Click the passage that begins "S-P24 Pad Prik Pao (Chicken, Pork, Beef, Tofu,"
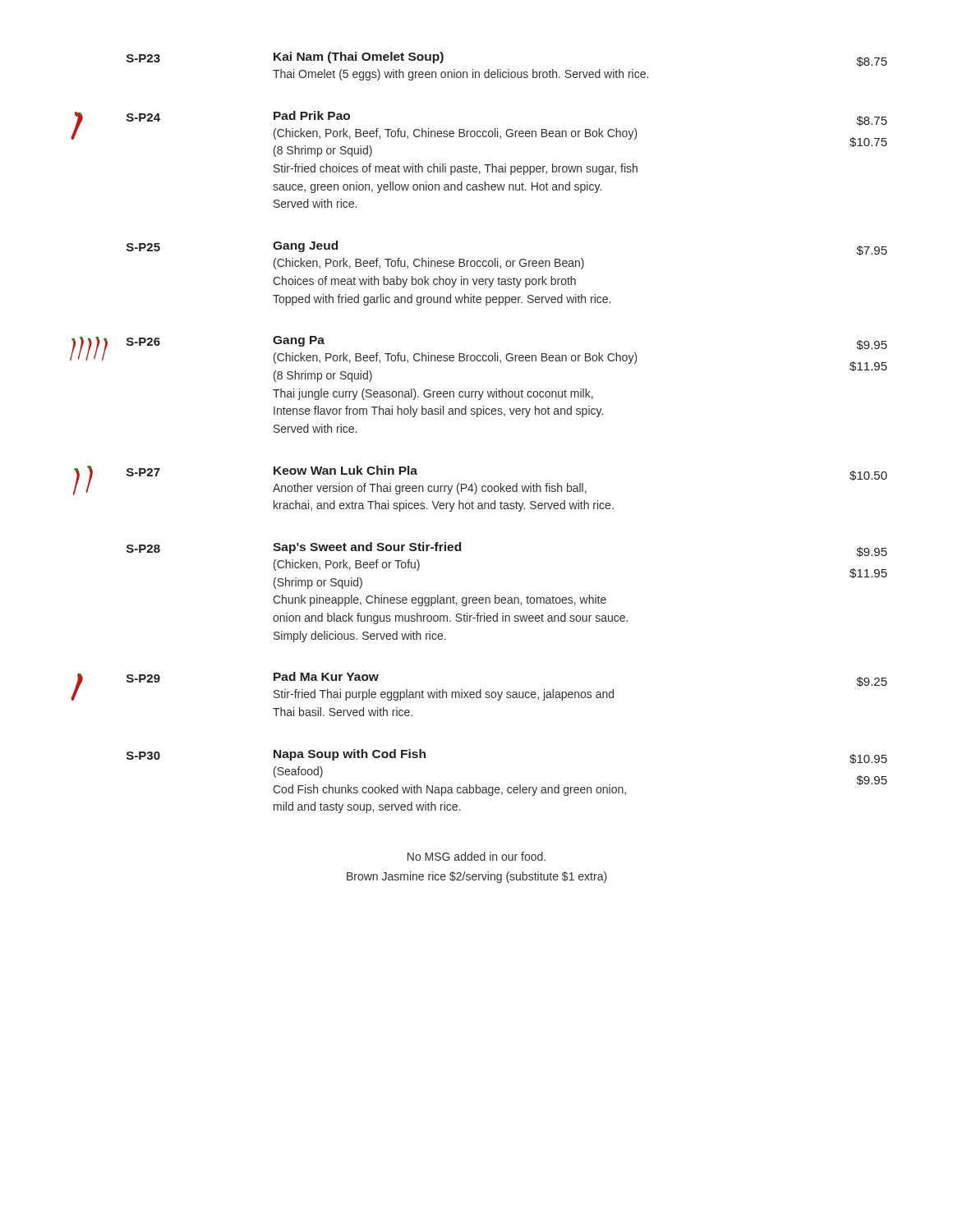 click(x=476, y=161)
